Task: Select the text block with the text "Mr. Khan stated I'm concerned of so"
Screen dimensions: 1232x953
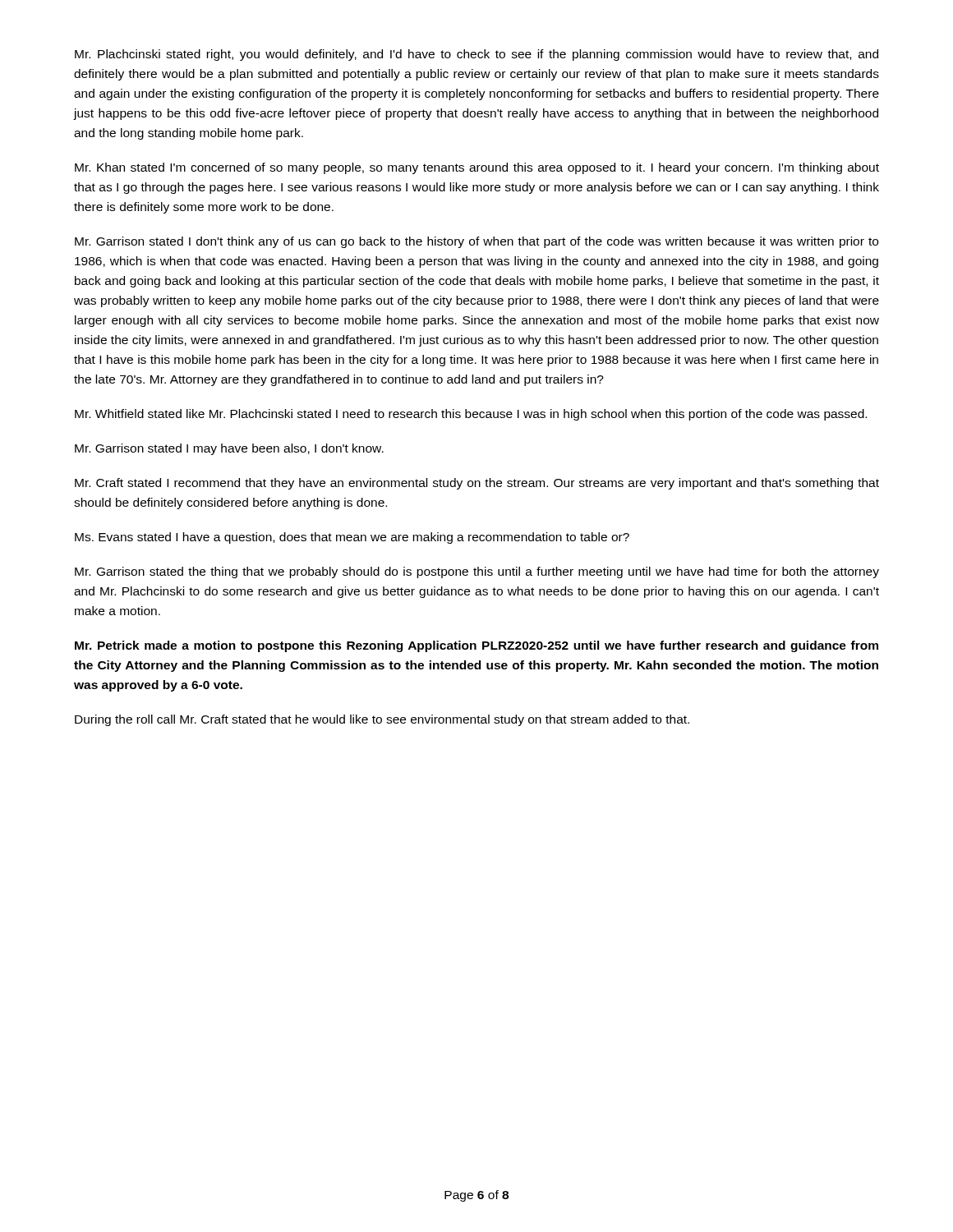Action: 476,187
